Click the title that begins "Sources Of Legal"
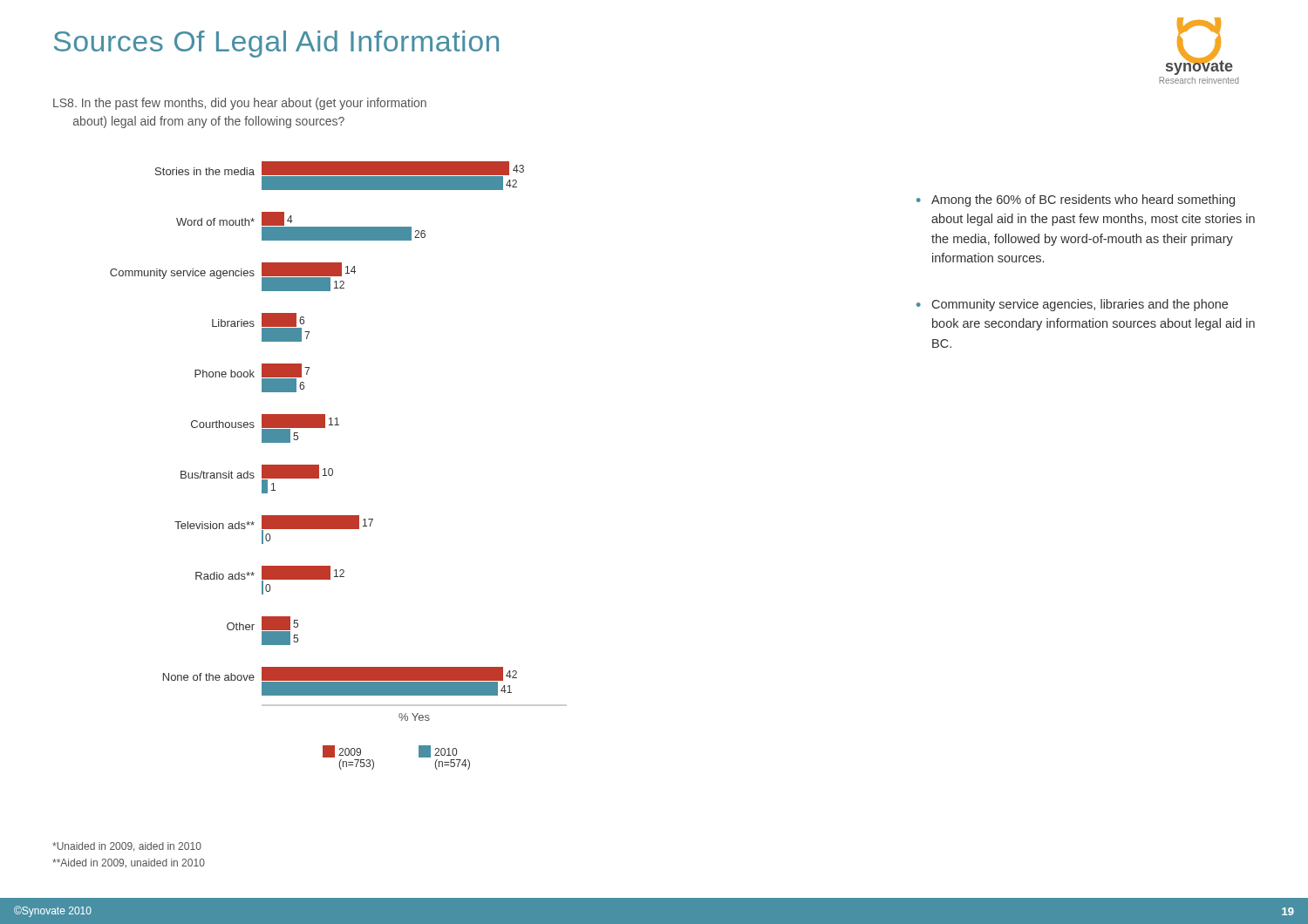This screenshot has width=1308, height=924. pos(277,41)
